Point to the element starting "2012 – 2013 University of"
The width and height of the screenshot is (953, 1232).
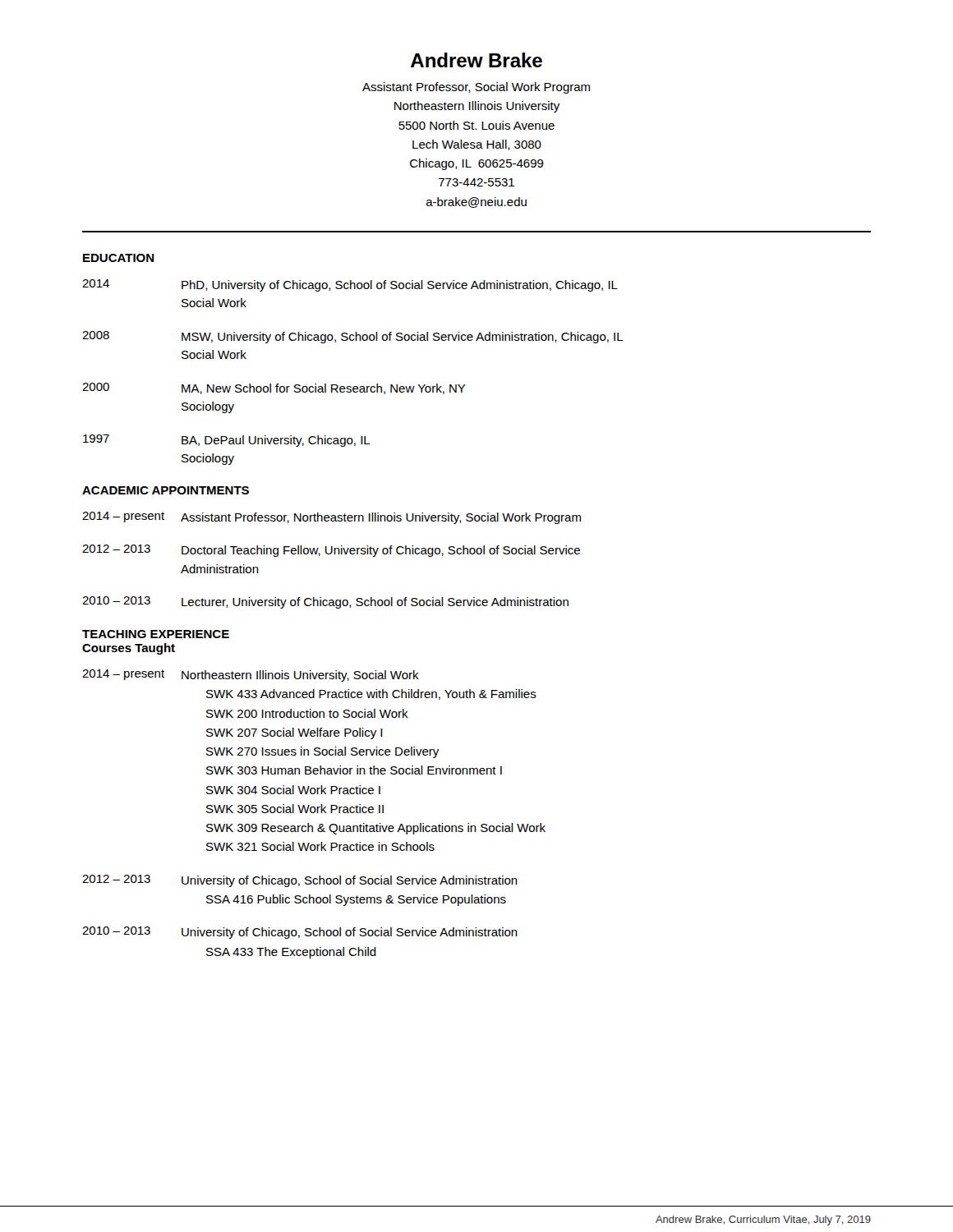pyautogui.click(x=476, y=890)
